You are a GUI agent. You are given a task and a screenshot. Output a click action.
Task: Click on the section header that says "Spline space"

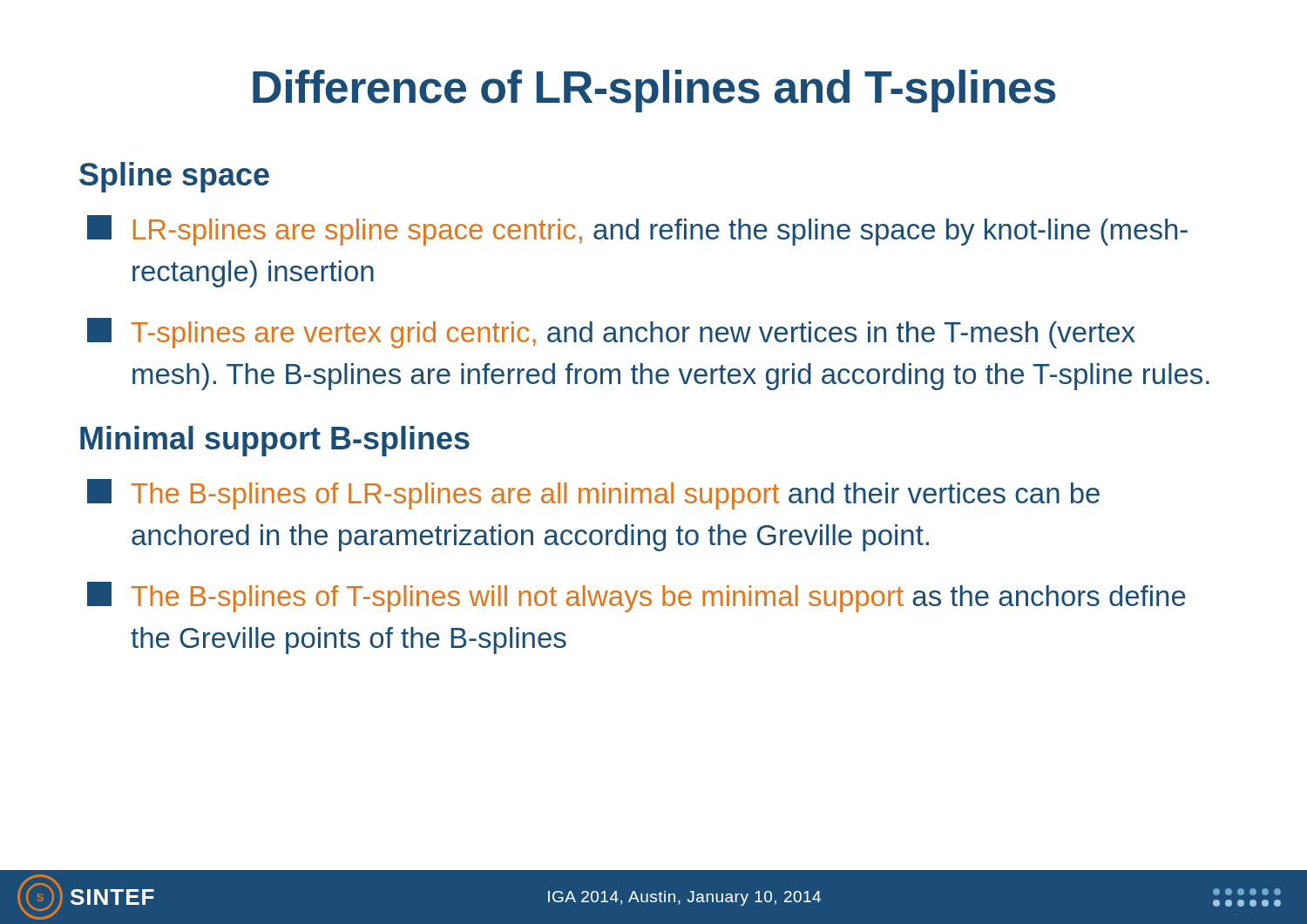174,175
